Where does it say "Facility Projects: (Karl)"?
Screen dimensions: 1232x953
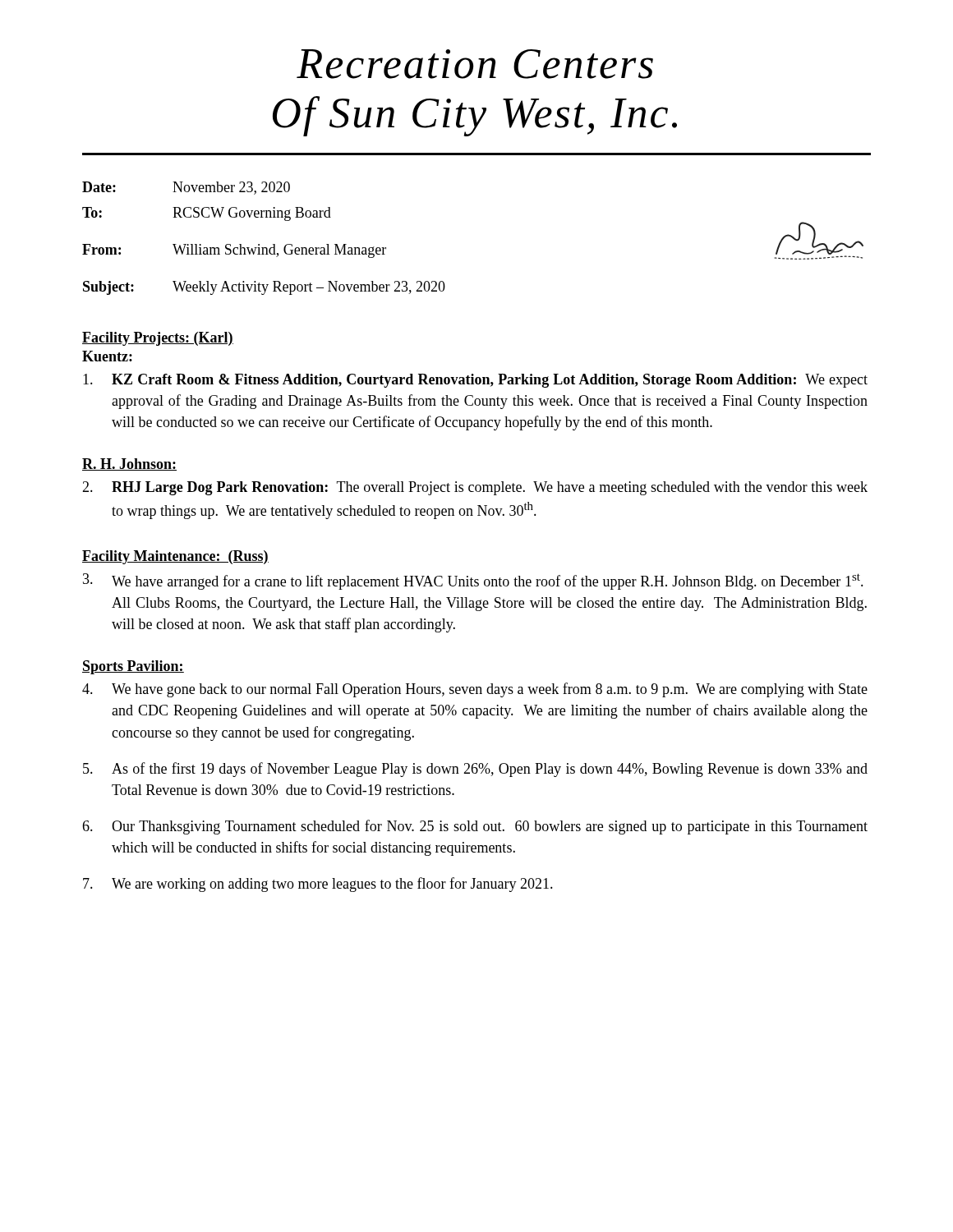[x=158, y=337]
